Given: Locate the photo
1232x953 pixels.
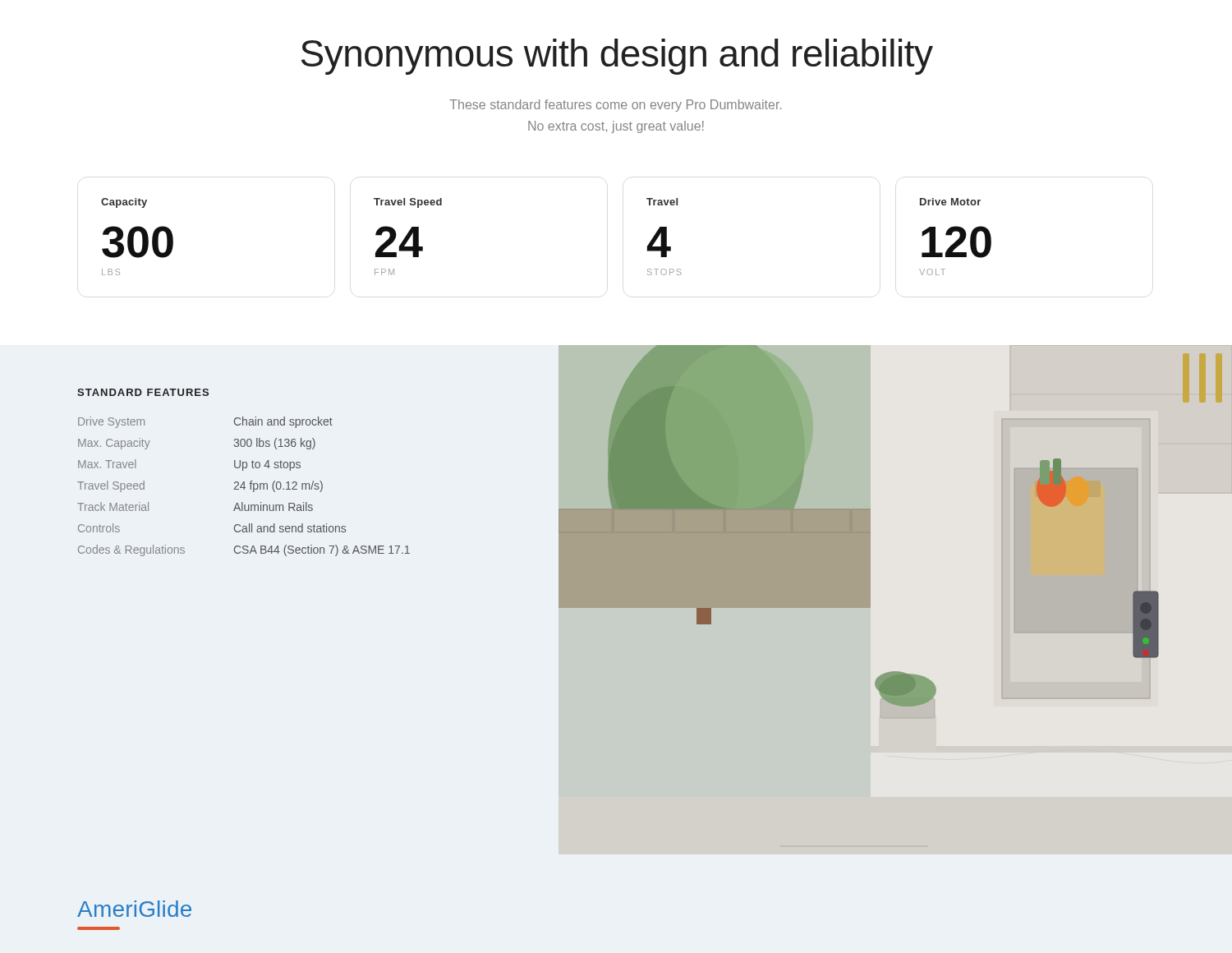Looking at the screenshot, I should 895,600.
